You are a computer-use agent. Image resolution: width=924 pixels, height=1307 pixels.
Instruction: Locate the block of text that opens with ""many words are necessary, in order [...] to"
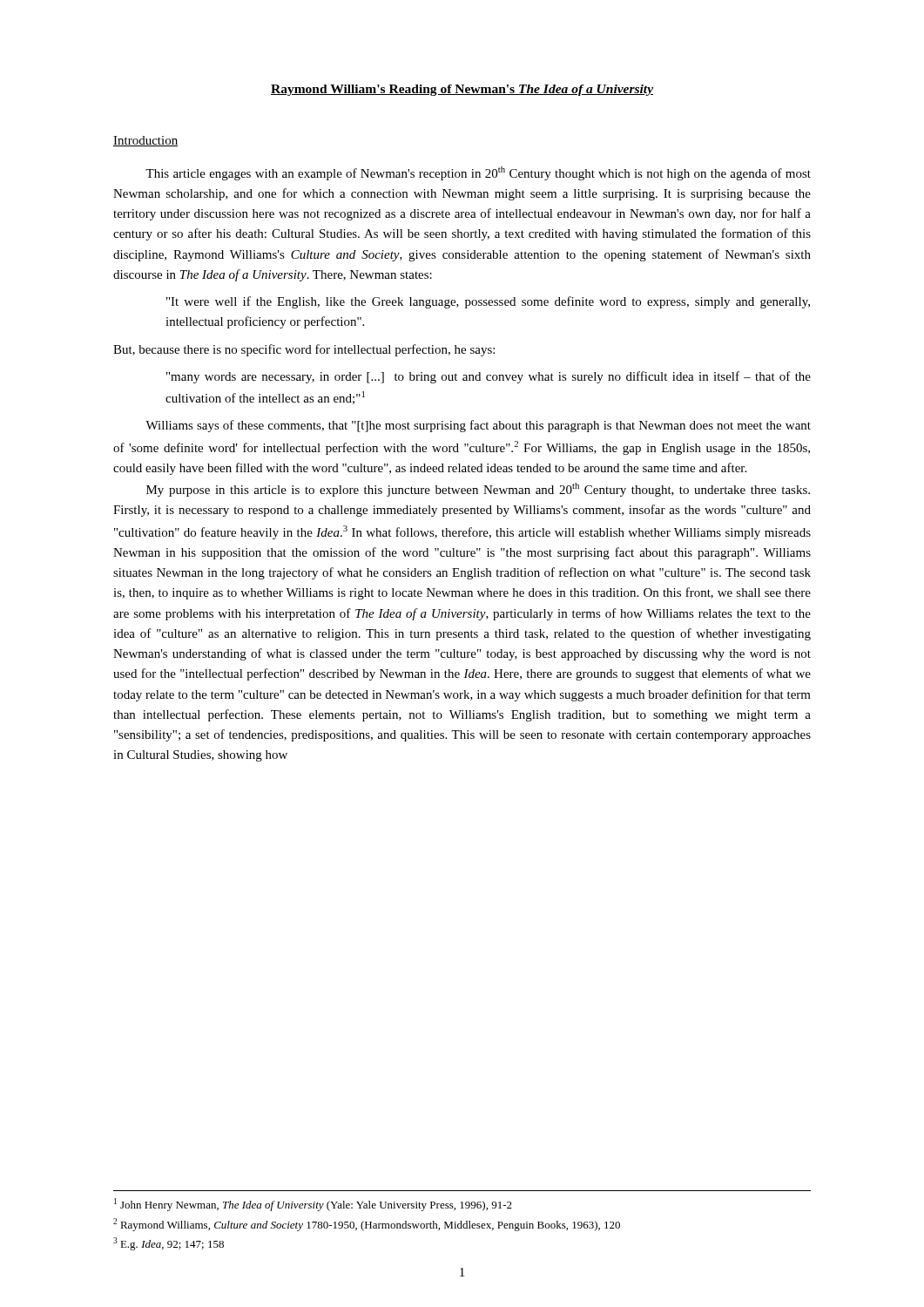[x=488, y=387]
